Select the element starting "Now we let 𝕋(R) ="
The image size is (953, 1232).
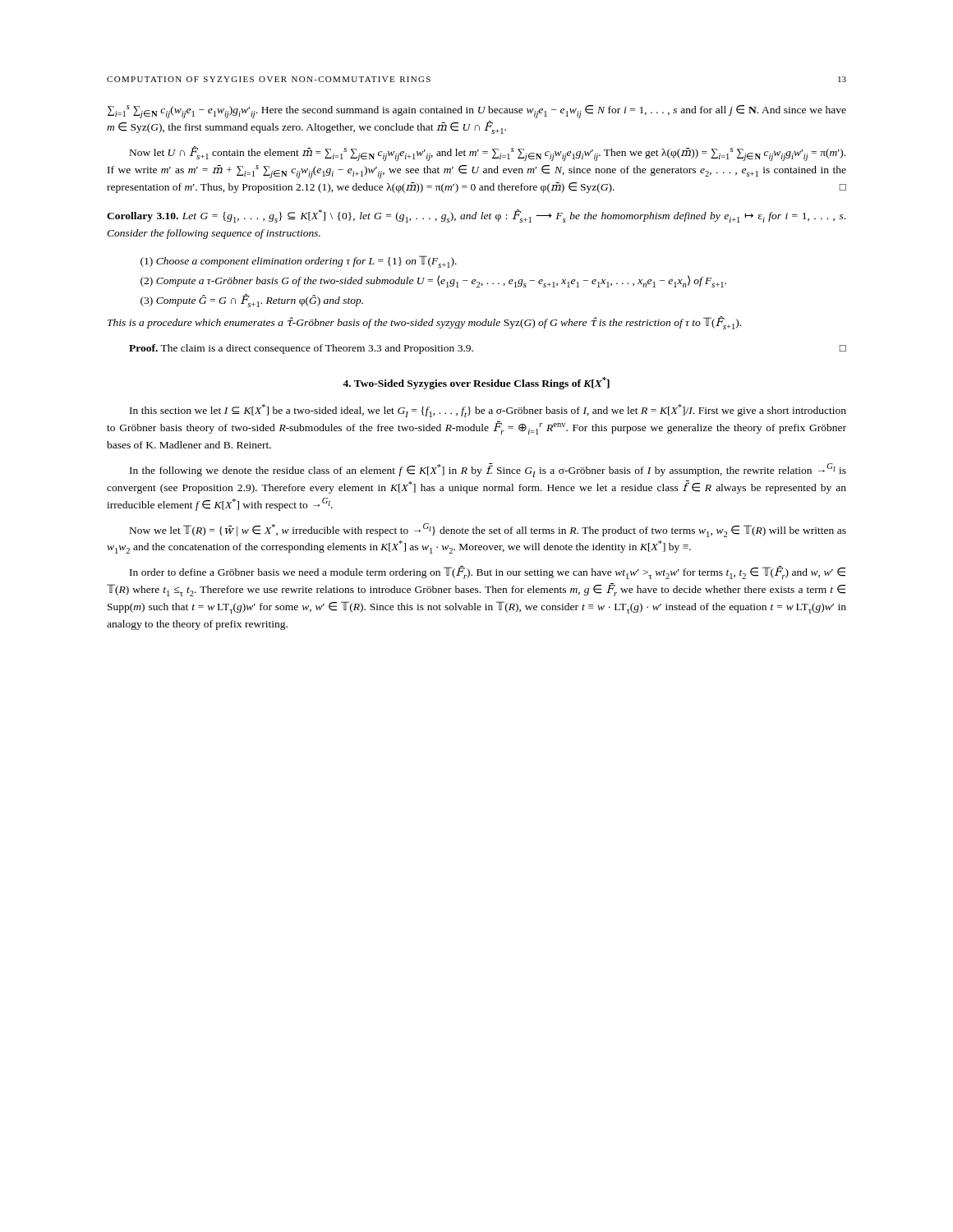pos(476,539)
